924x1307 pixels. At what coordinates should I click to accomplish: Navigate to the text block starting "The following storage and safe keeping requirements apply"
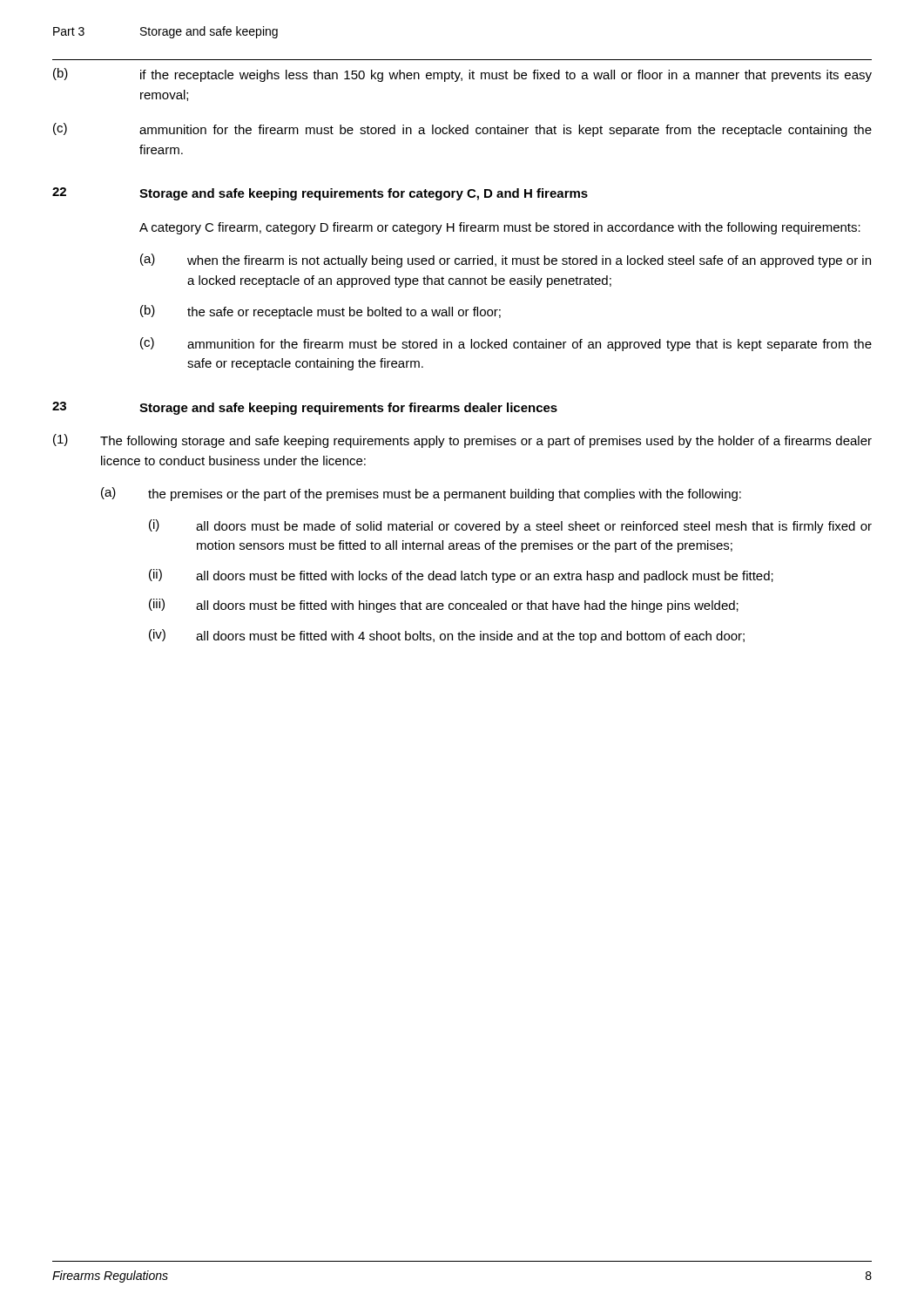(486, 450)
